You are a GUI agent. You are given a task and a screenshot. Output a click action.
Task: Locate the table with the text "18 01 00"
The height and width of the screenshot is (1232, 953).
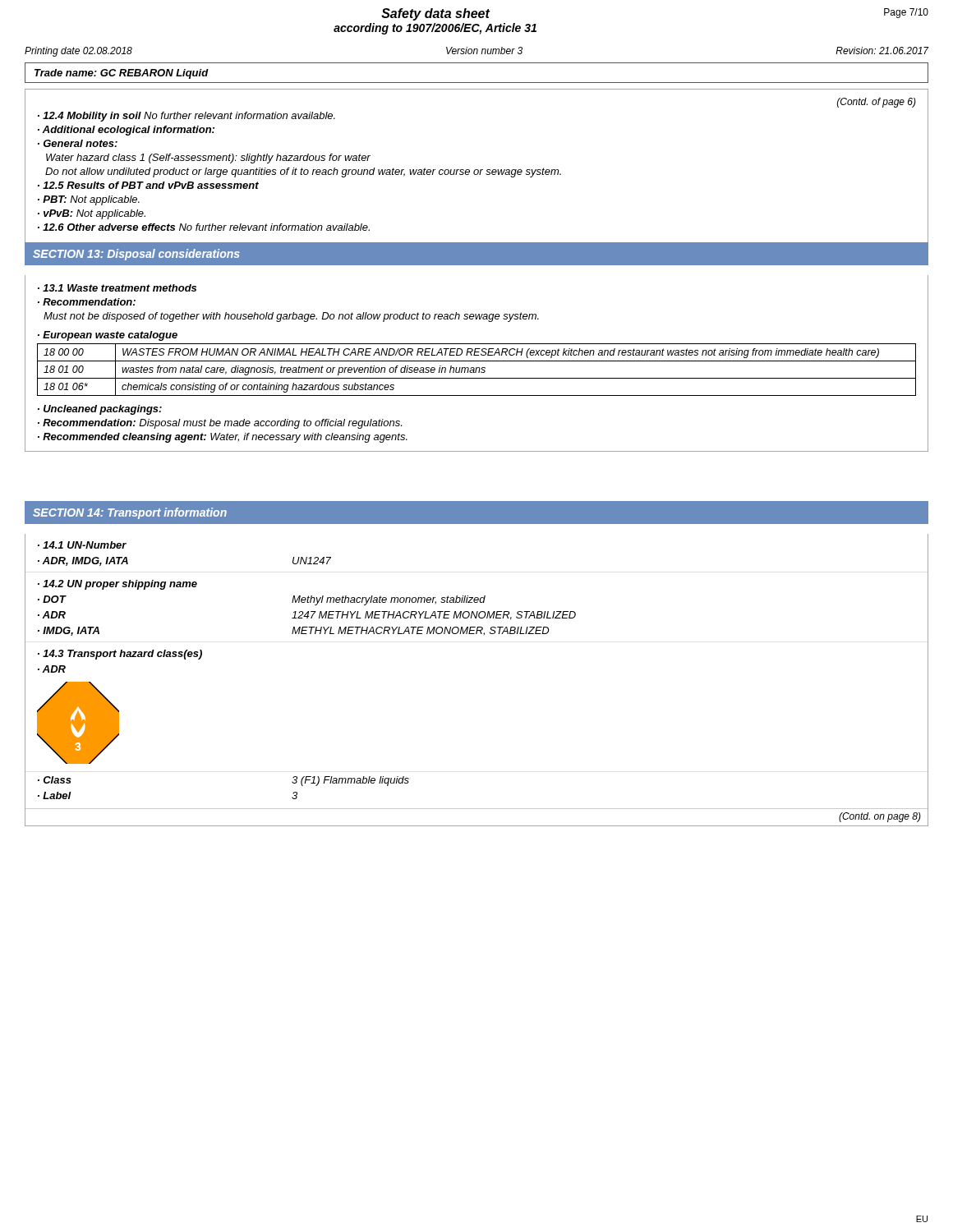click(x=476, y=360)
